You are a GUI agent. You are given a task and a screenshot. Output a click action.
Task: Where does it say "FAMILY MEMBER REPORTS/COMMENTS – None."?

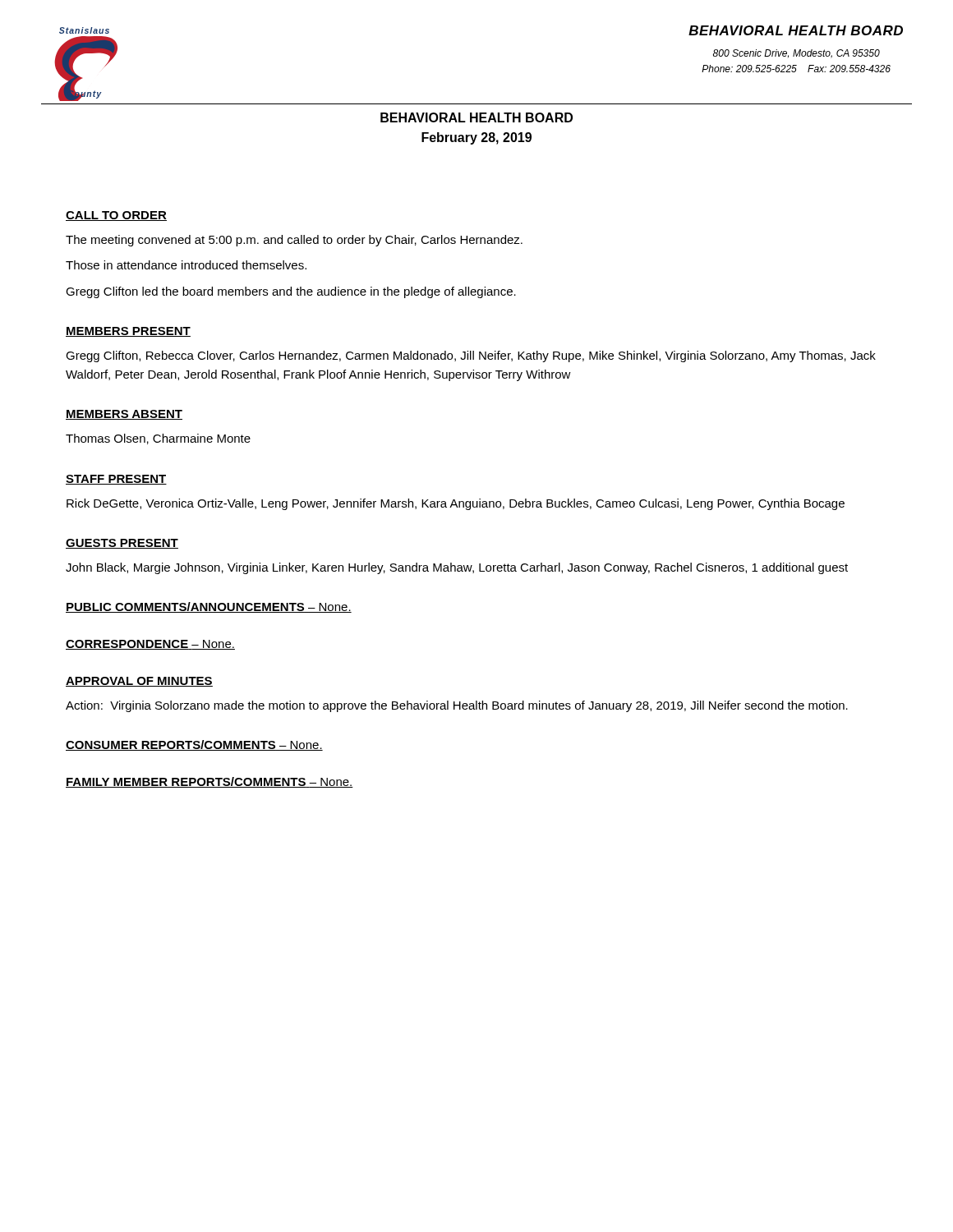209,782
